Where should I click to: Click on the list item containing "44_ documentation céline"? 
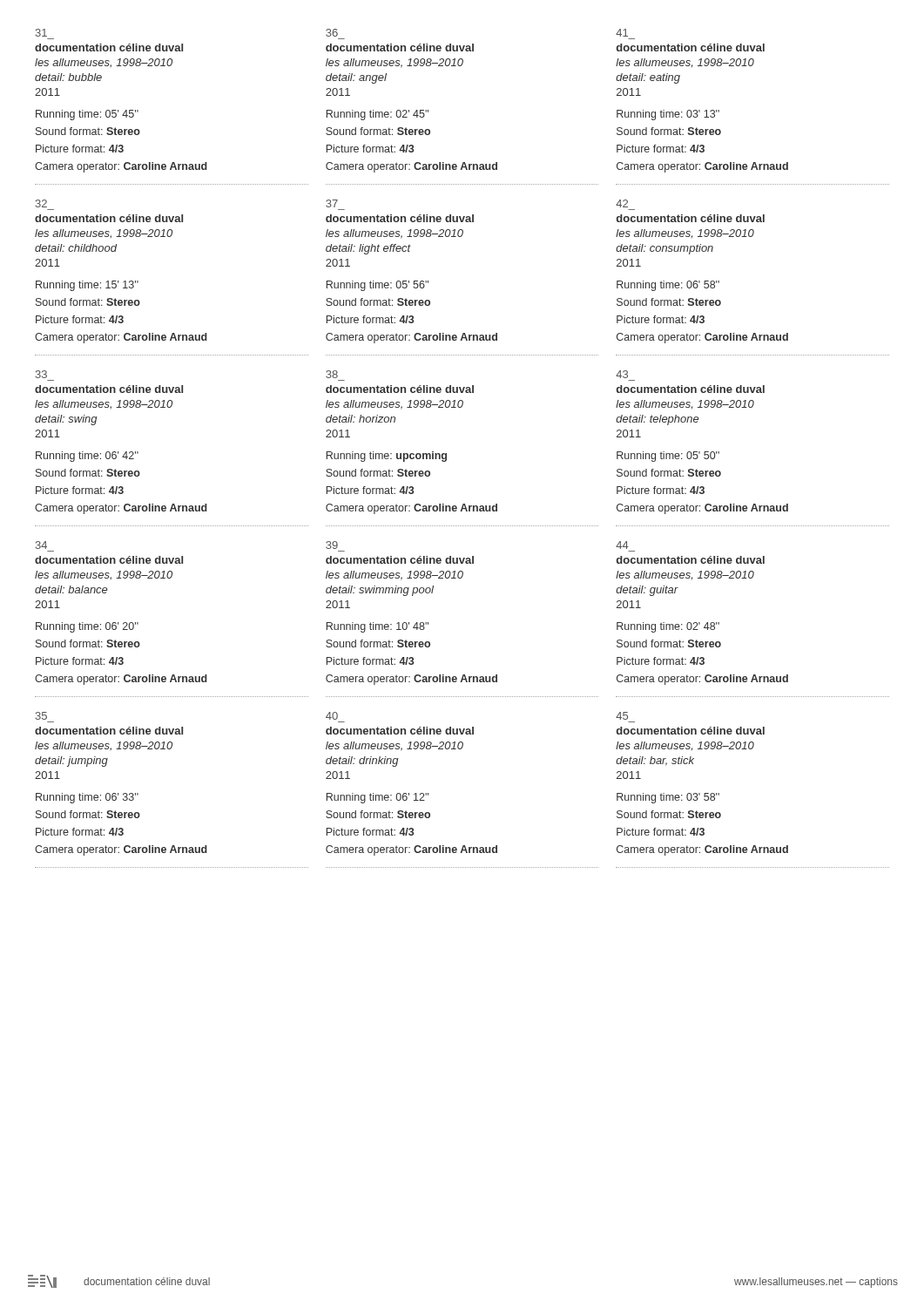(622, 545)
